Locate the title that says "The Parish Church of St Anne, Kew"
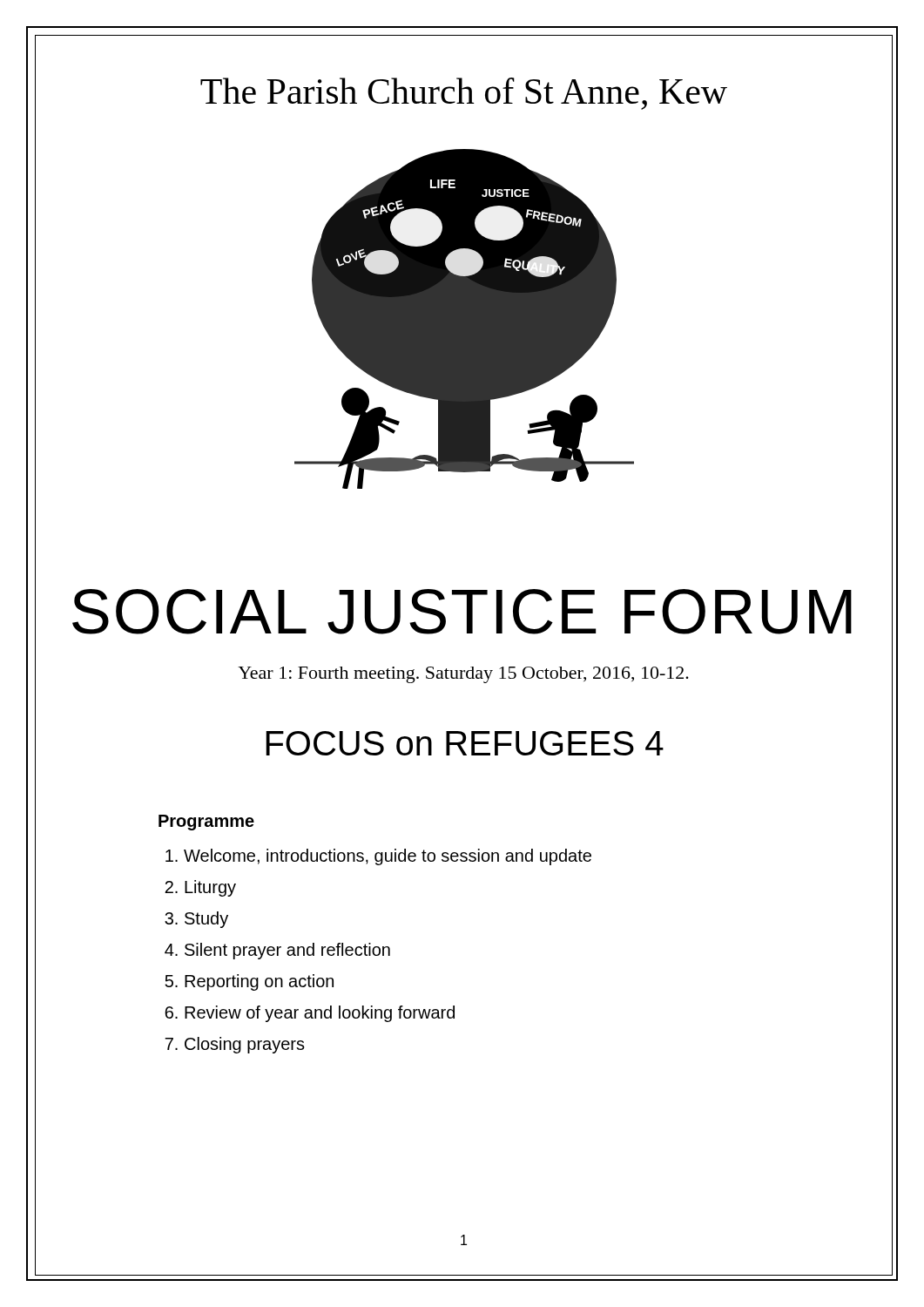 click(464, 91)
